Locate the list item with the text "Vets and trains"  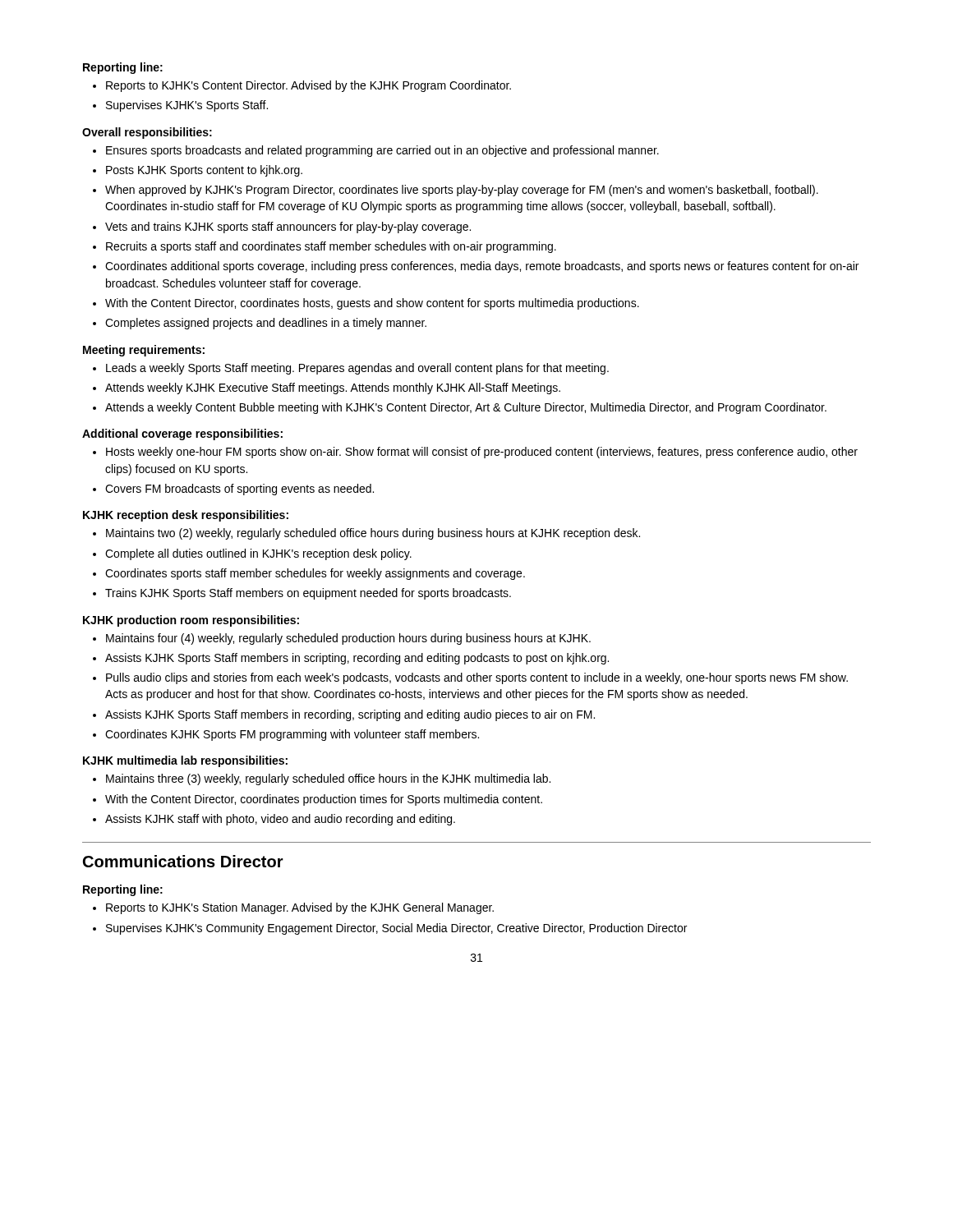tap(289, 227)
